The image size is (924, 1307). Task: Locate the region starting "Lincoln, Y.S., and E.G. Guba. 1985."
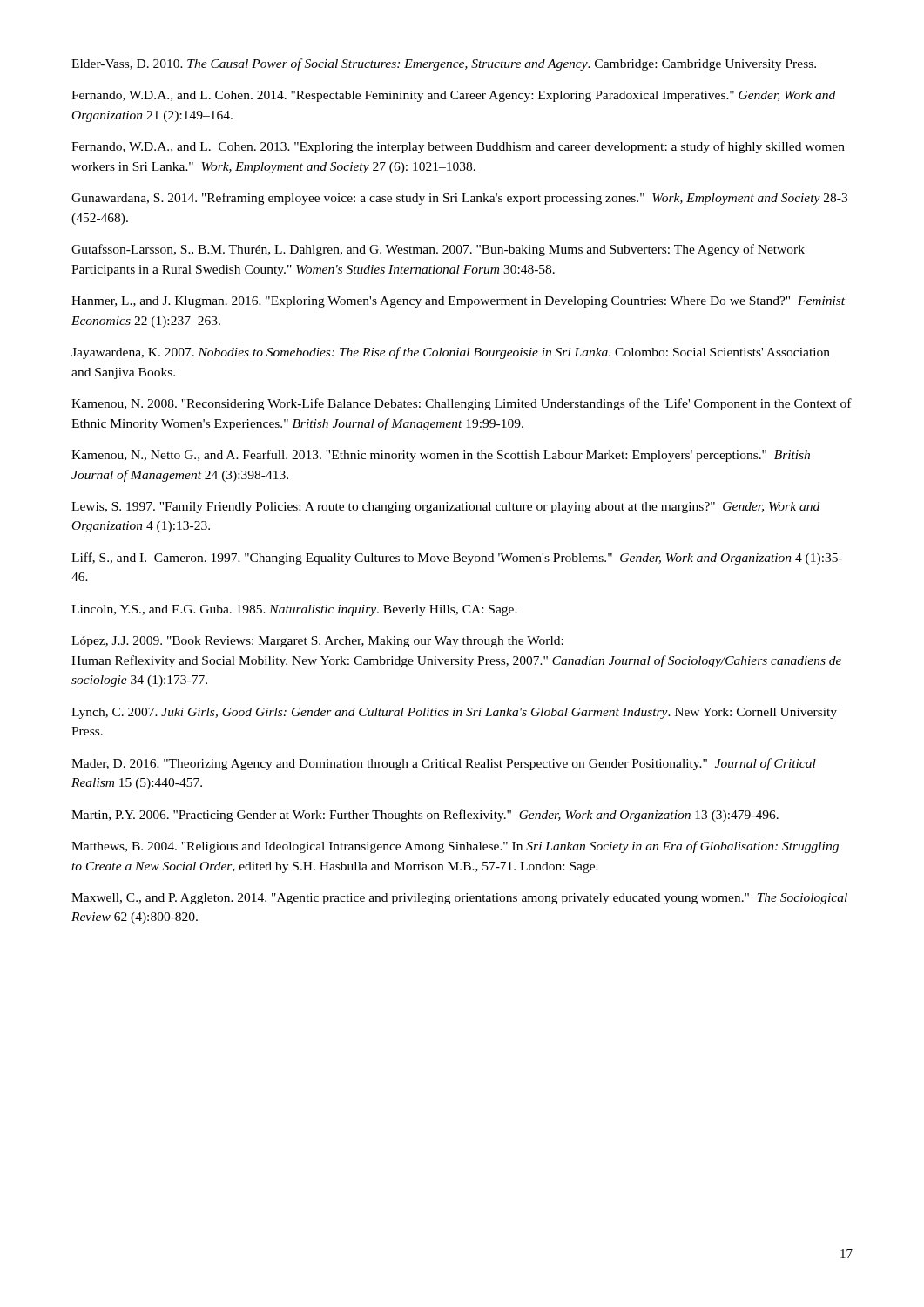tap(295, 608)
